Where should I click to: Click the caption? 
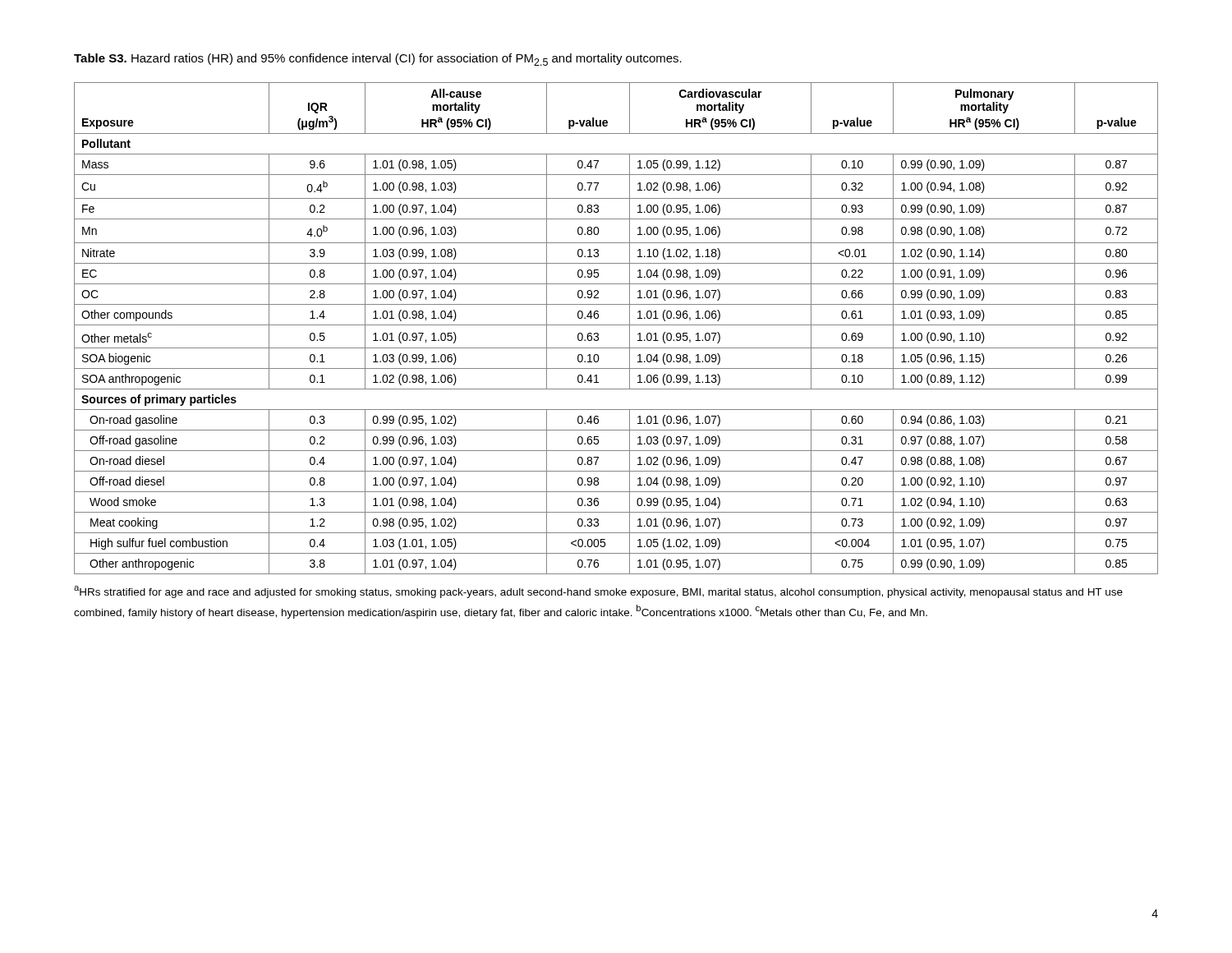point(378,60)
